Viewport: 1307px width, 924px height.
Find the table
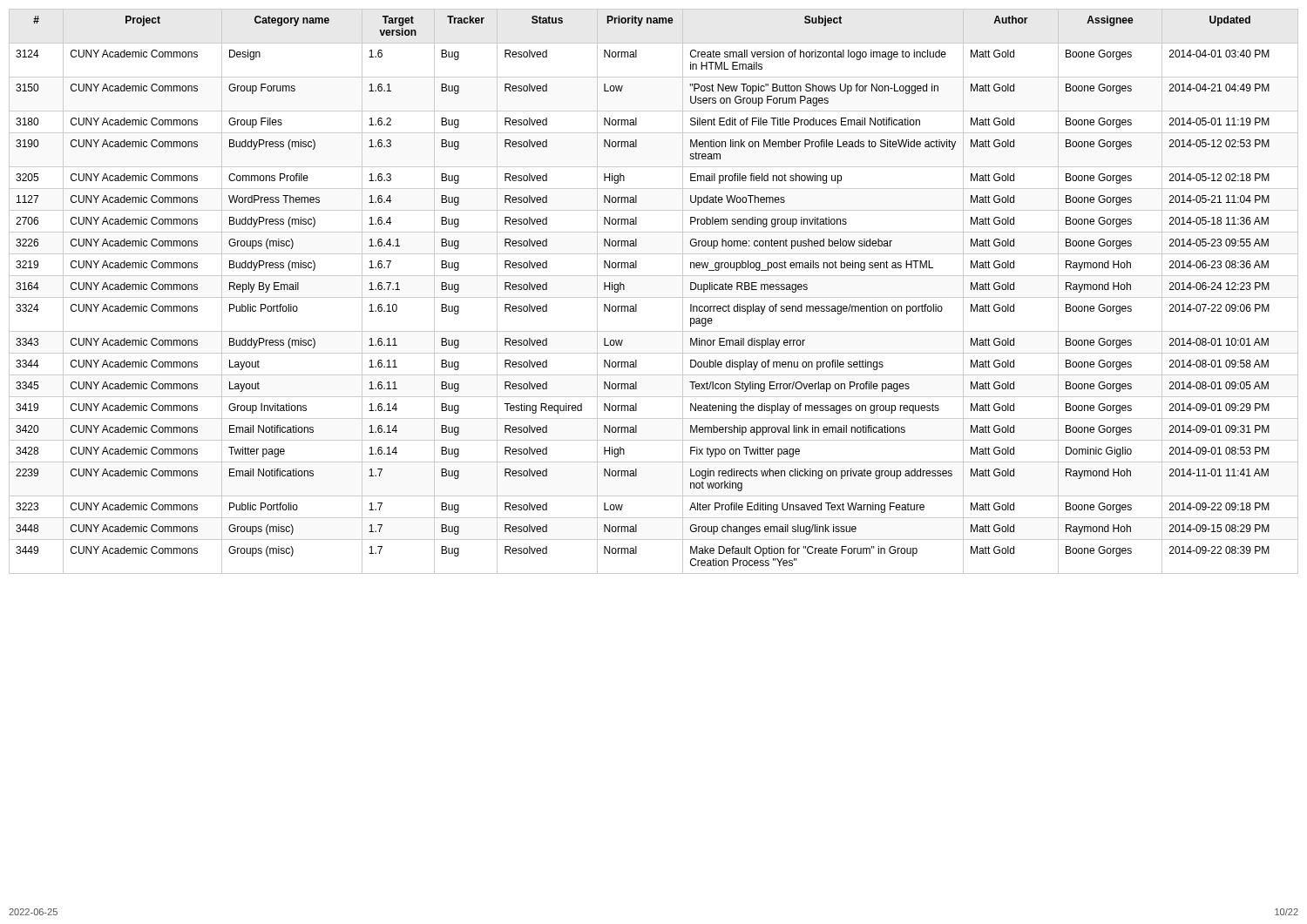654,291
